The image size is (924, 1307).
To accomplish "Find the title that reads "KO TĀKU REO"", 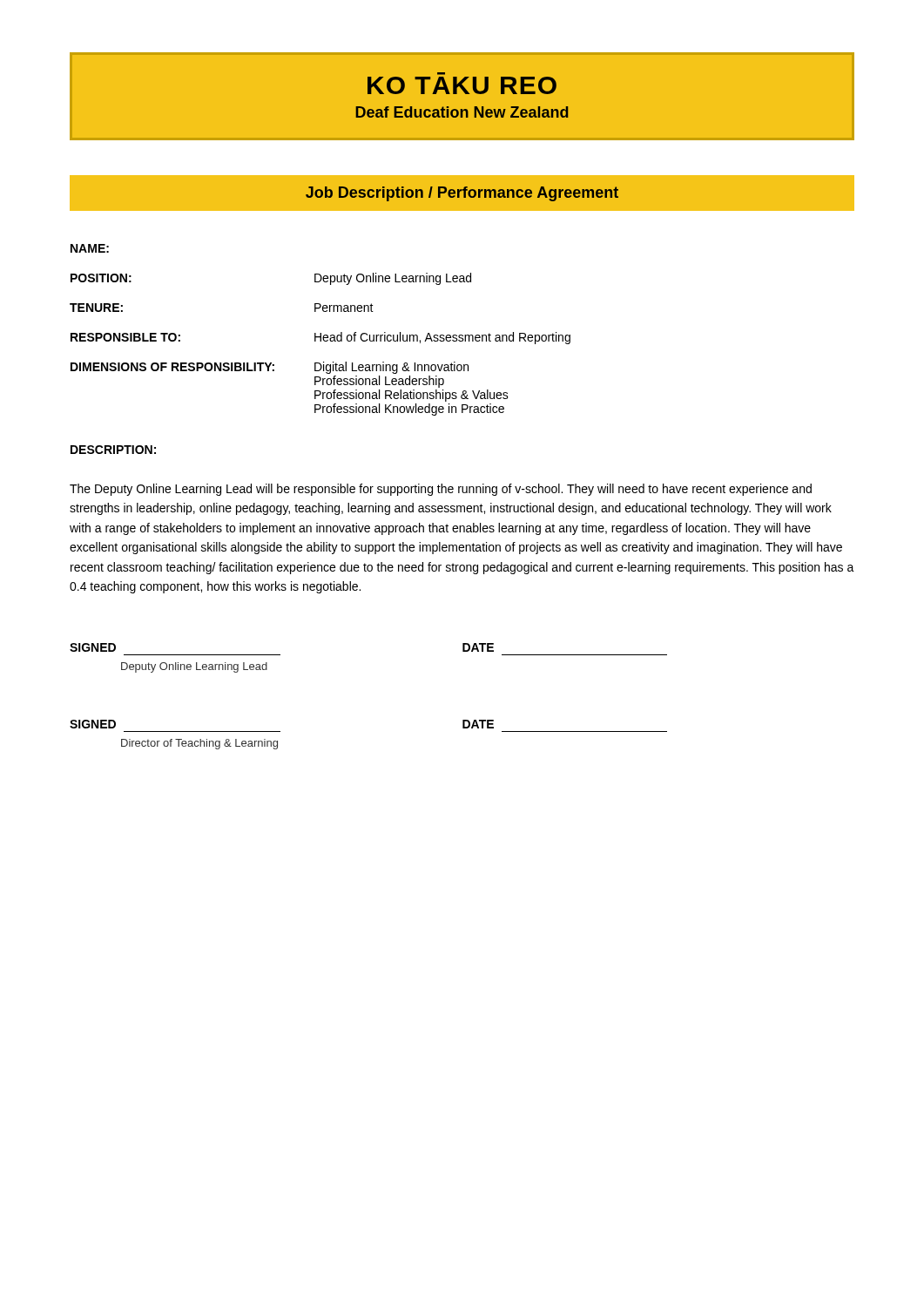I will pos(462,96).
